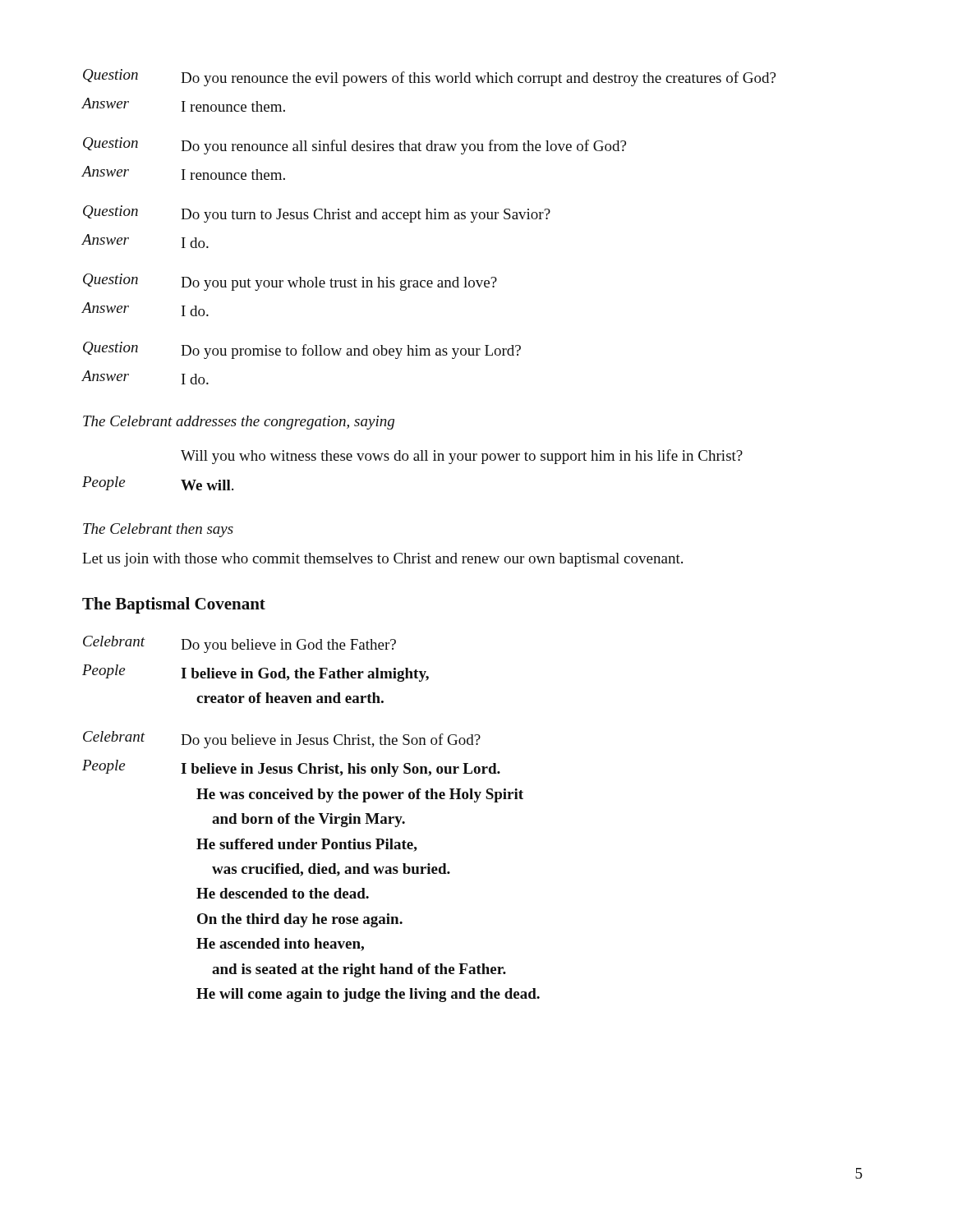This screenshot has width=953, height=1232.
Task: Locate the text block starting "Will you who witness these vows"
Action: tap(468, 470)
